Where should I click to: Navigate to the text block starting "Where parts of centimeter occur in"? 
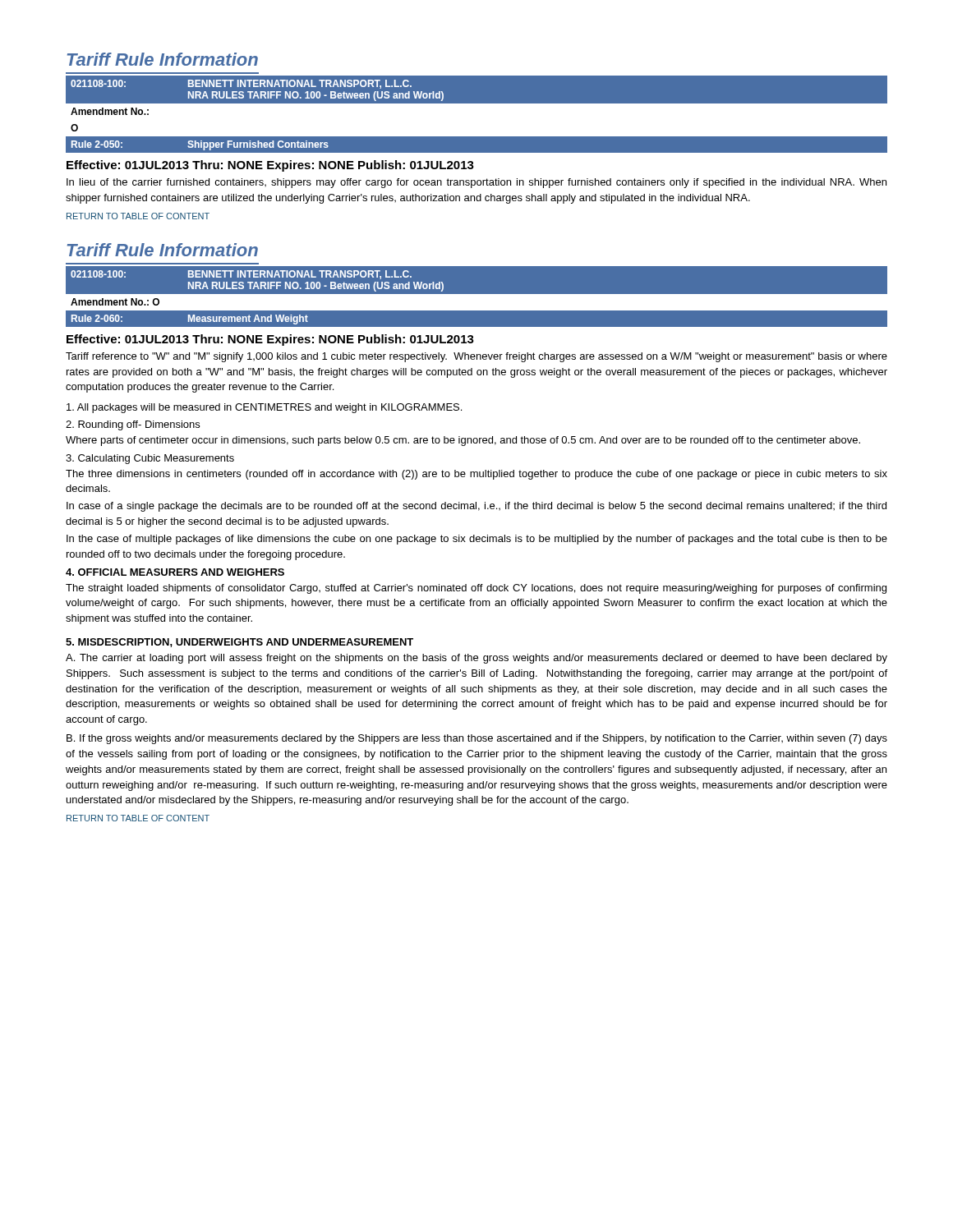pyautogui.click(x=476, y=441)
